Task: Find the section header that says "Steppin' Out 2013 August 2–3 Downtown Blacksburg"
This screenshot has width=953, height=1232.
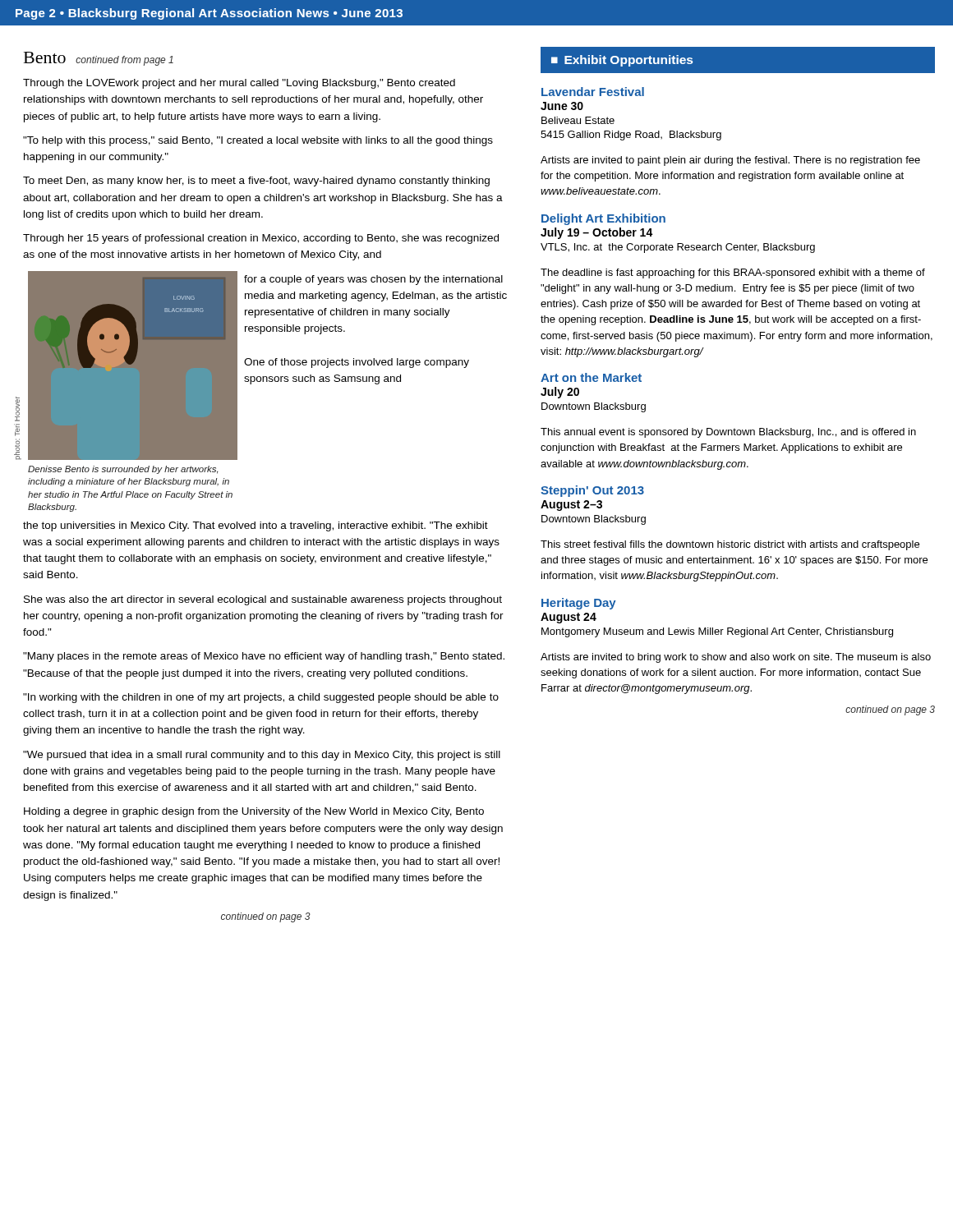Action: pyautogui.click(x=592, y=491)
